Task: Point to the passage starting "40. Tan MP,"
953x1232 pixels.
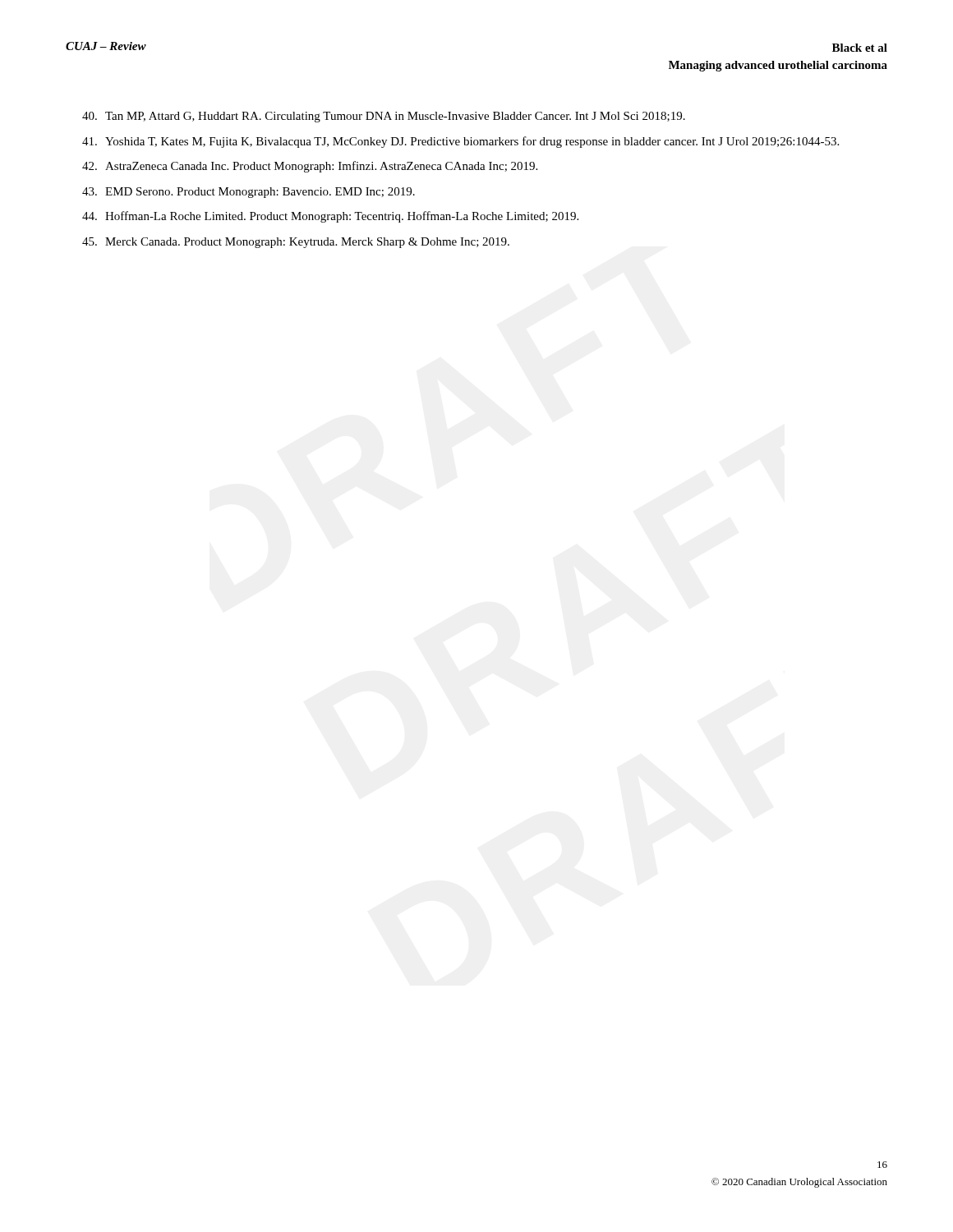Action: (476, 116)
